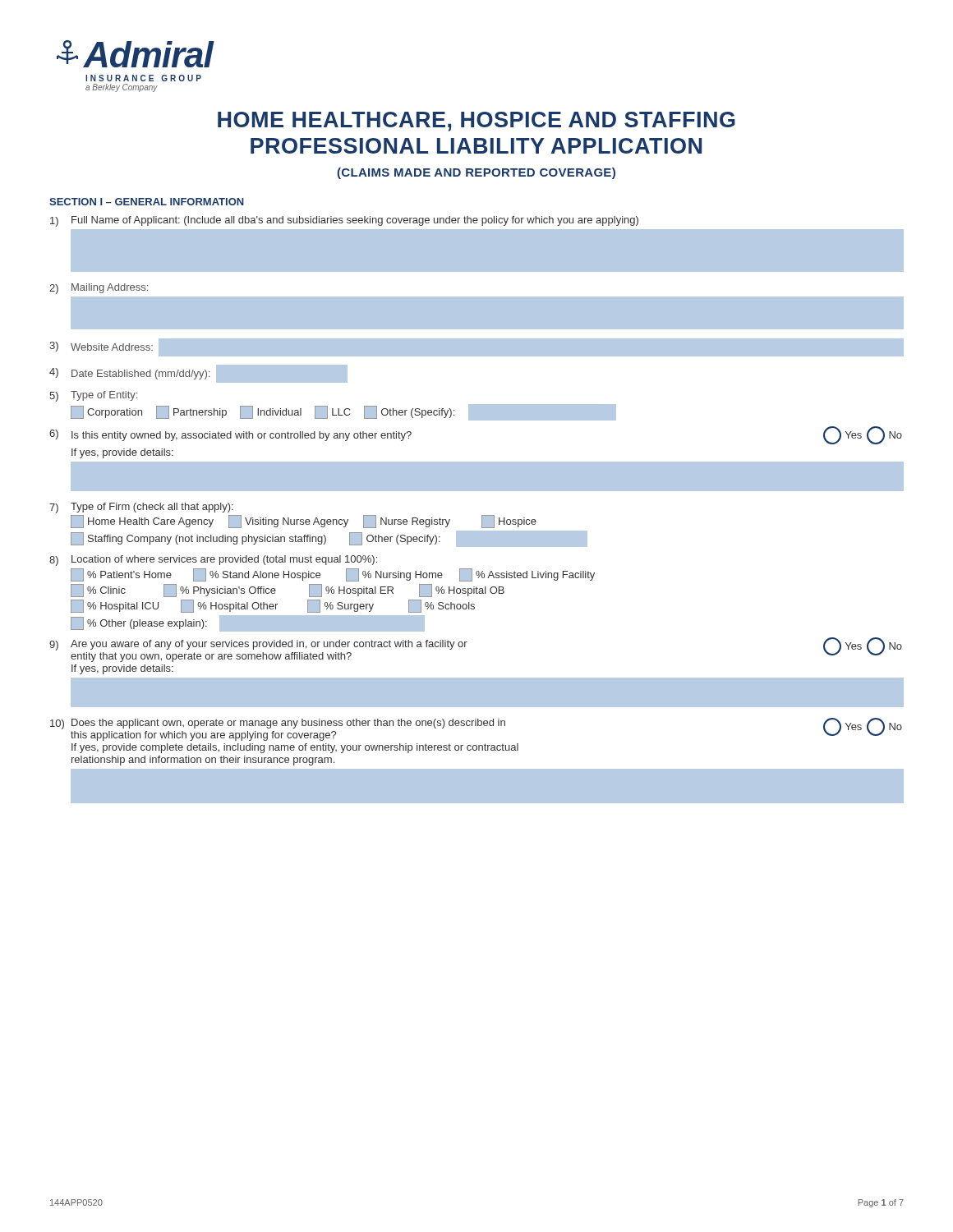Image resolution: width=953 pixels, height=1232 pixels.
Task: Locate the passage starting "6) Is this"
Action: (476, 460)
